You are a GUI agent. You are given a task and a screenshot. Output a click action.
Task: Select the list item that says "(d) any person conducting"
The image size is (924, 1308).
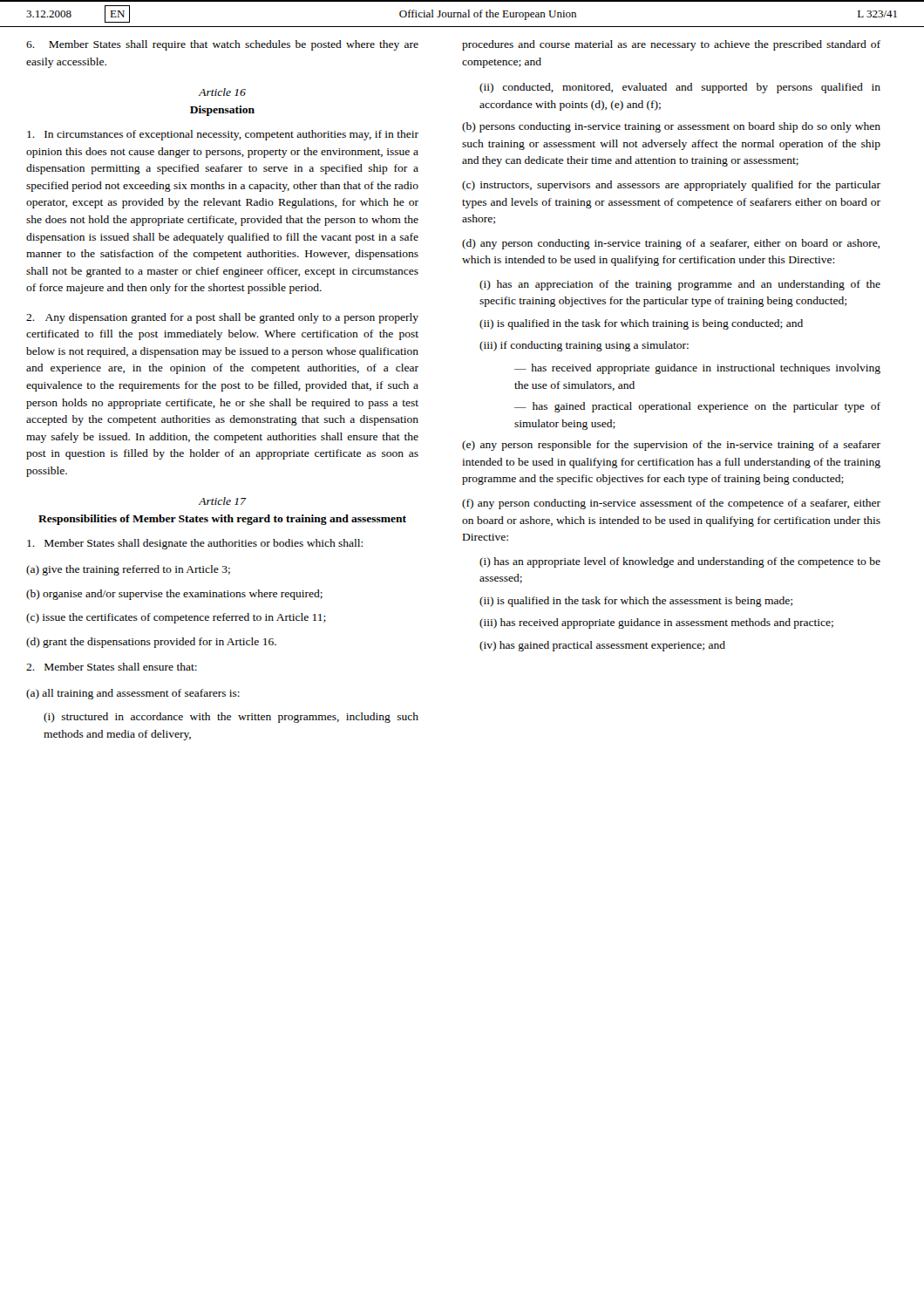tap(671, 251)
